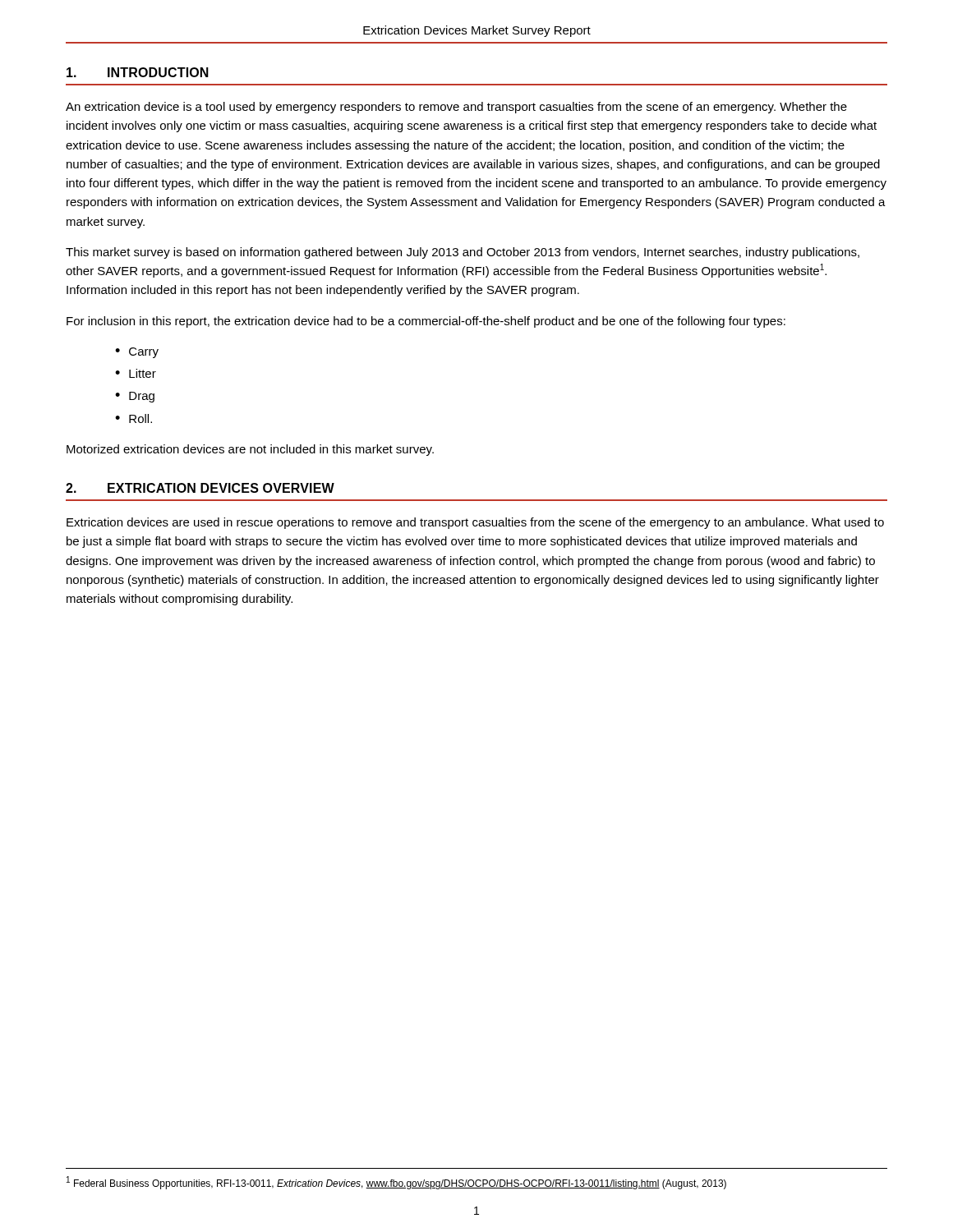Locate the text block that reads "Motorized extrication devices are not included"

click(x=250, y=449)
